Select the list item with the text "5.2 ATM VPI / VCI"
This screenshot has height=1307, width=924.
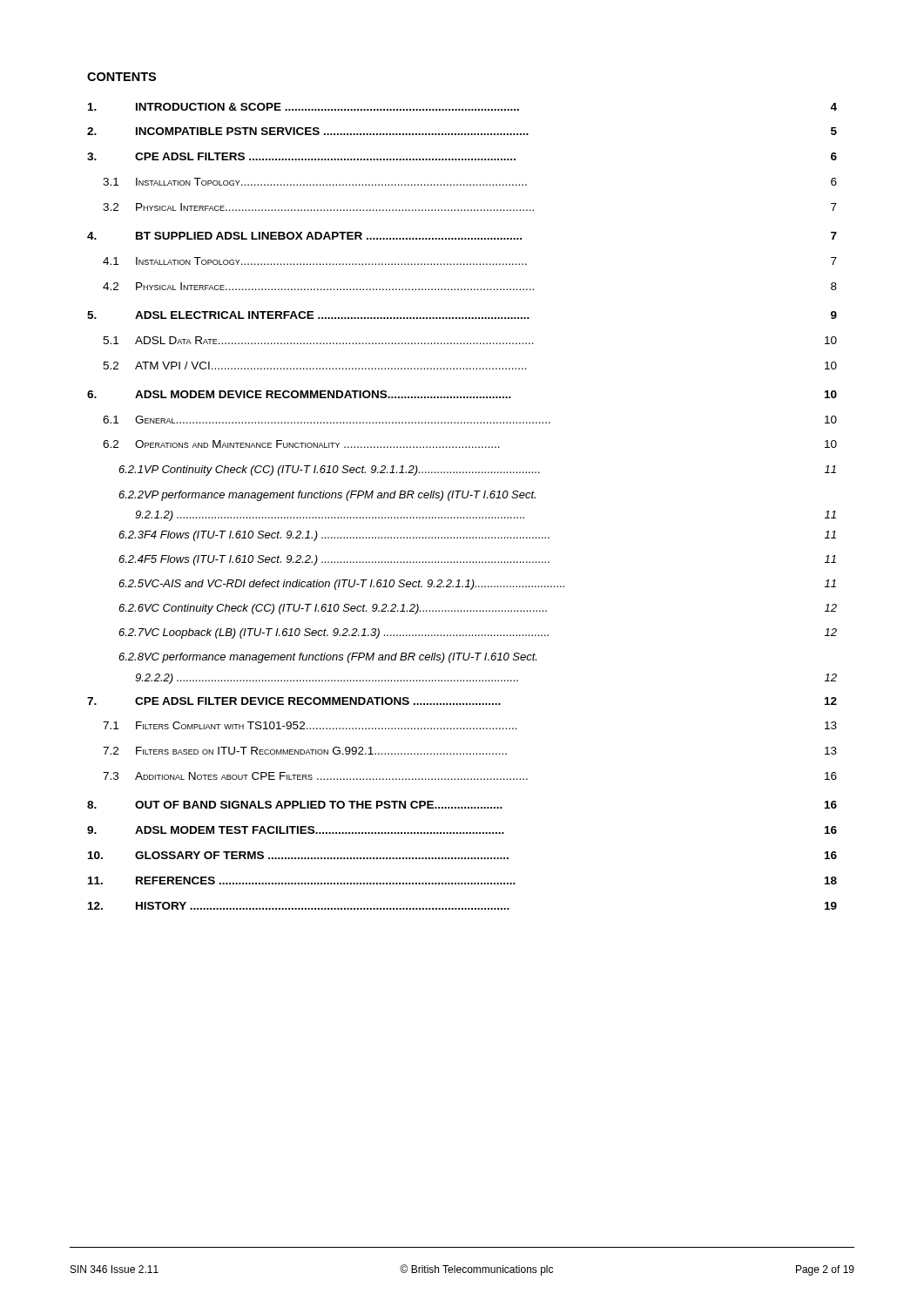tap(462, 366)
